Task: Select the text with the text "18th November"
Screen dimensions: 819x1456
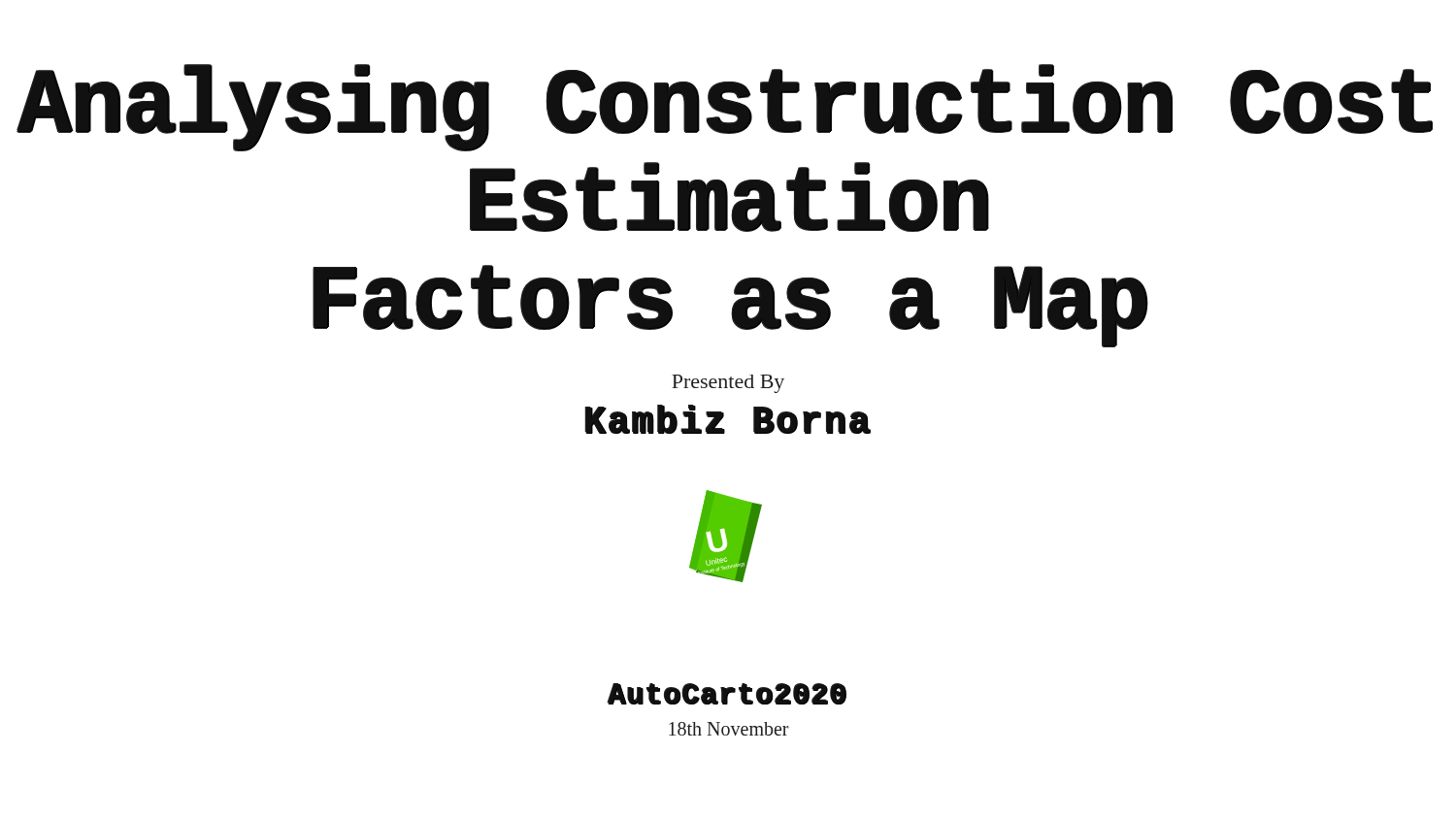Action: point(728,729)
